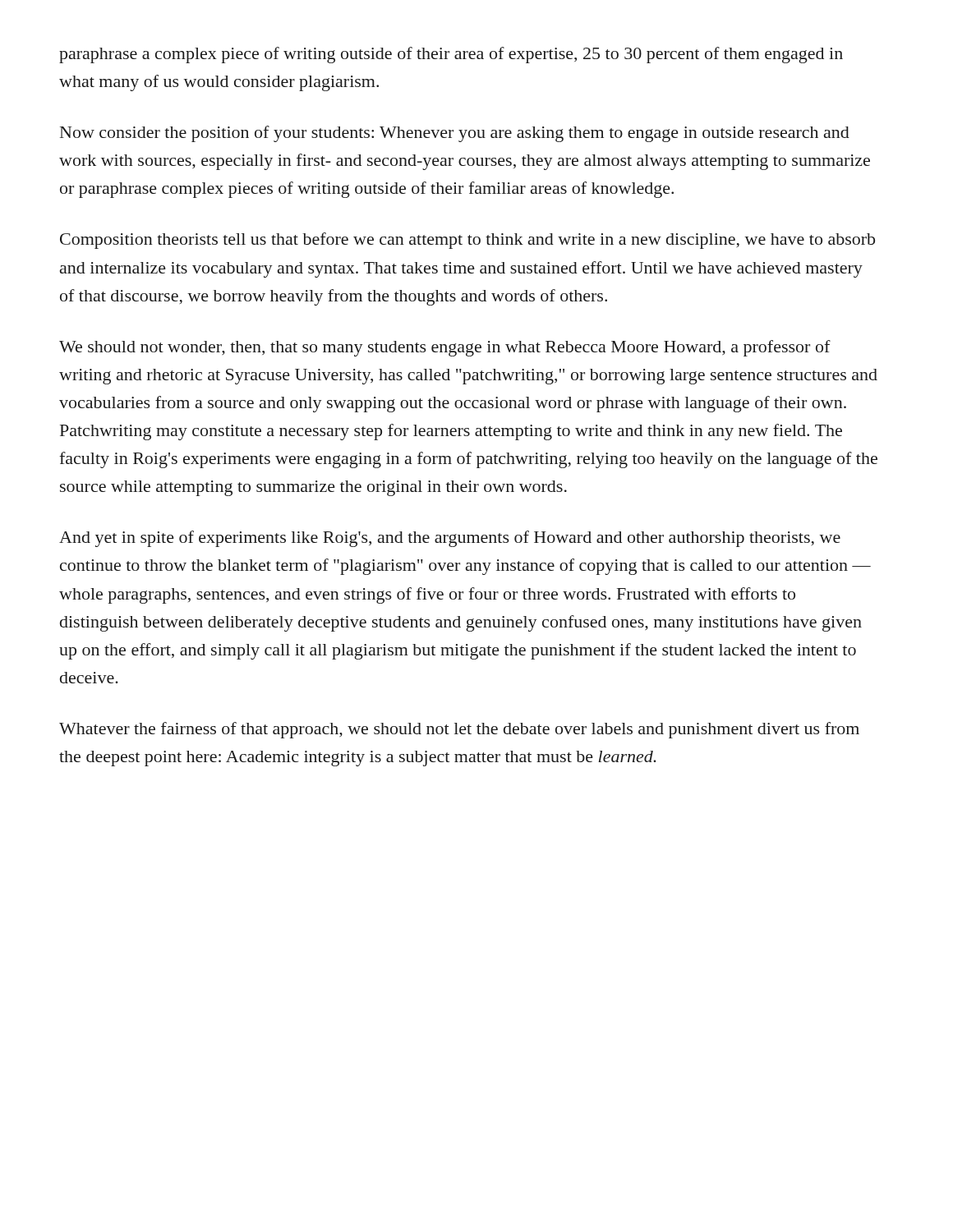Viewport: 953px width, 1232px height.
Task: Click the passage that begins "And yet in spite of experiments"
Action: click(465, 607)
